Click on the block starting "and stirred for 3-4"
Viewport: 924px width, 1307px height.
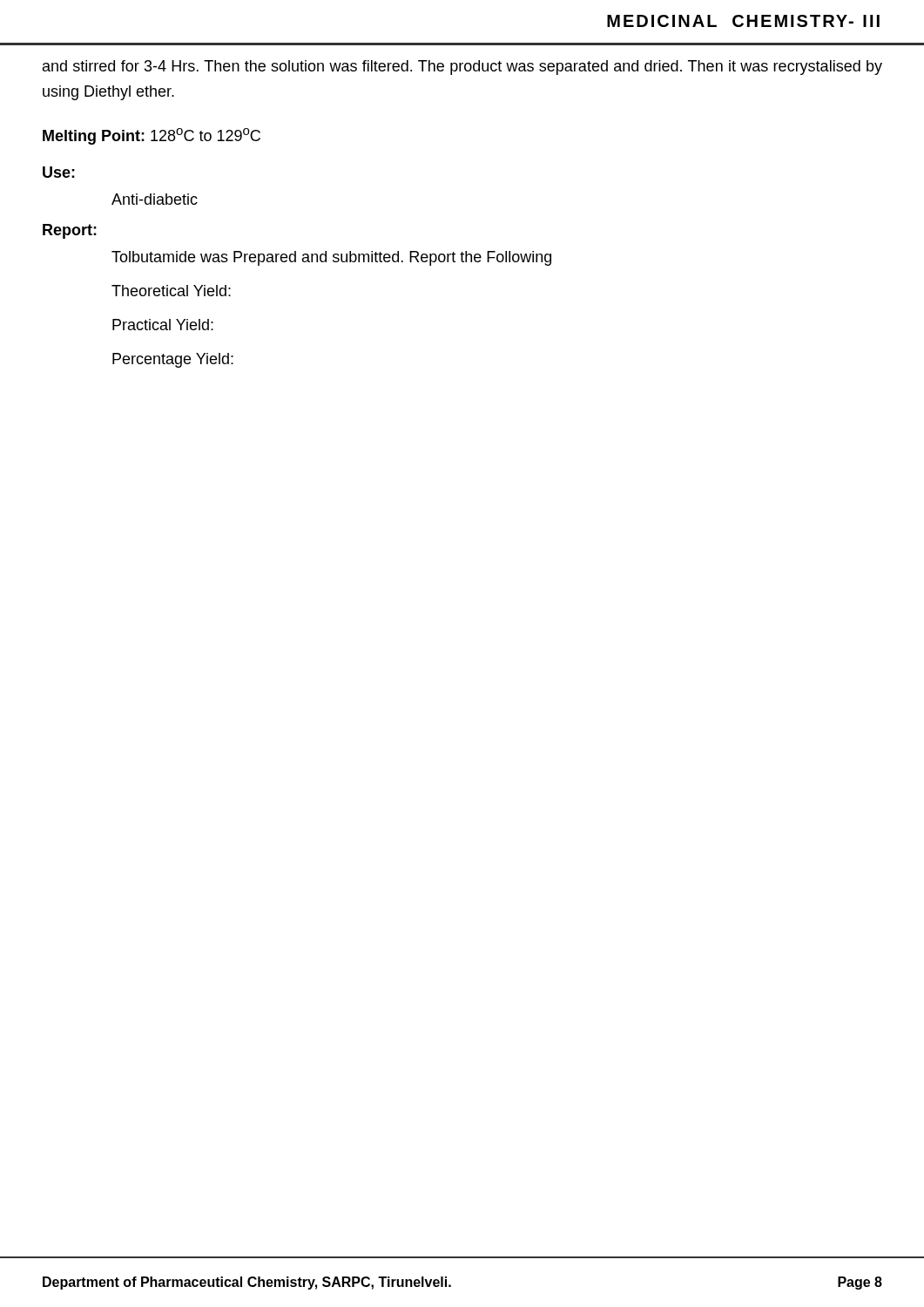[462, 79]
